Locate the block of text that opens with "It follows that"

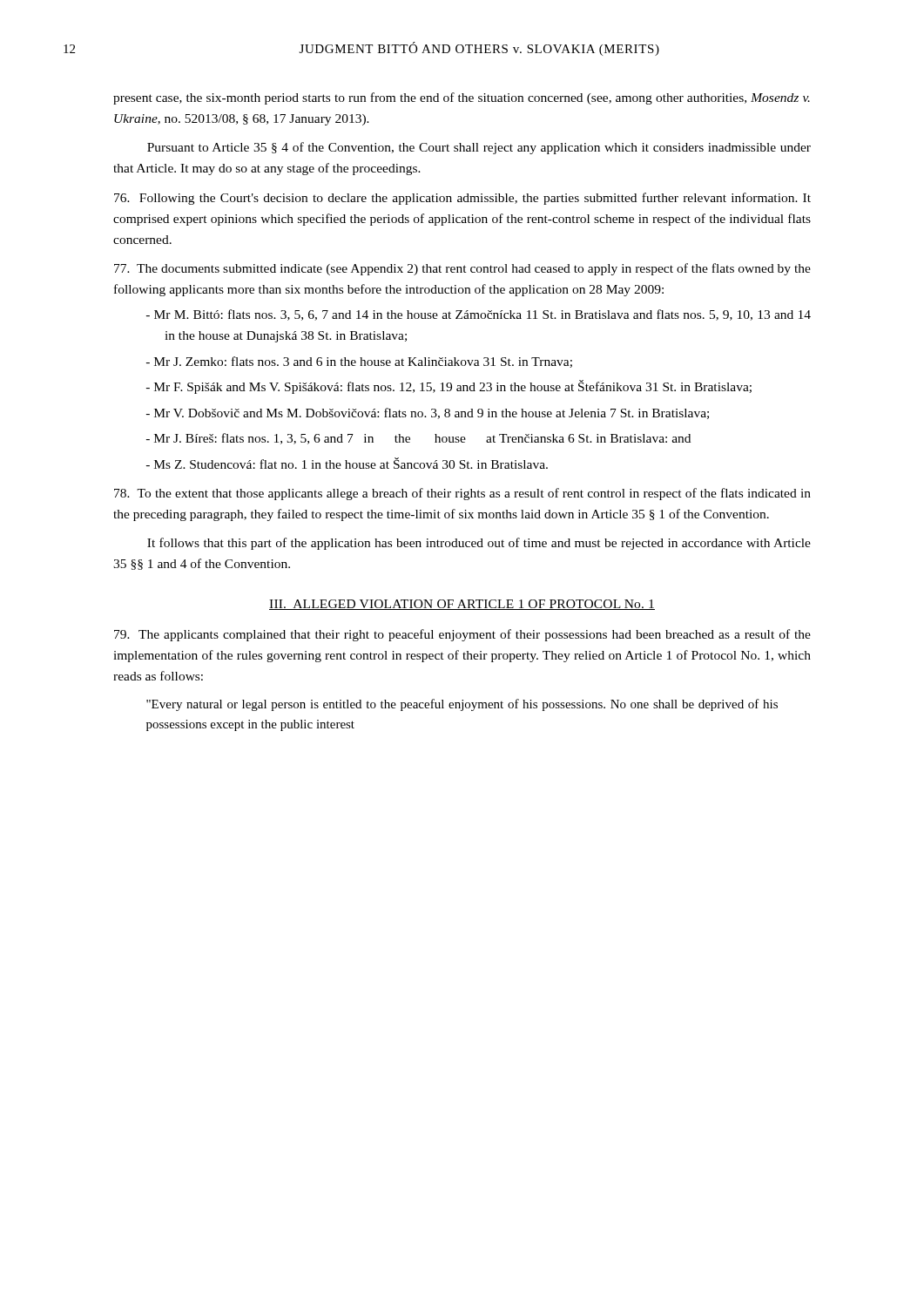462,554
